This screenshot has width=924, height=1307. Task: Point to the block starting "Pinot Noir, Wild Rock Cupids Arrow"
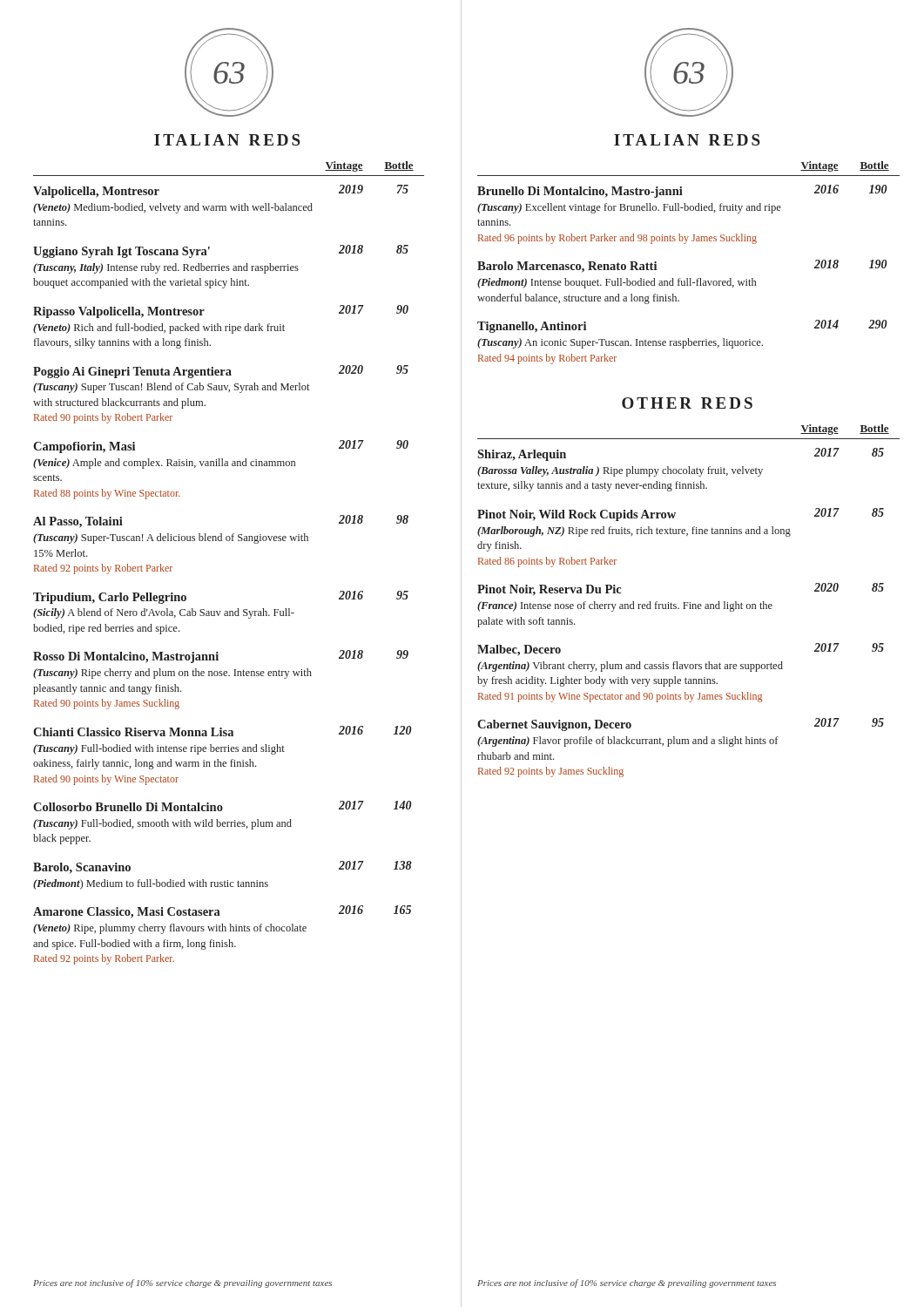(688, 538)
